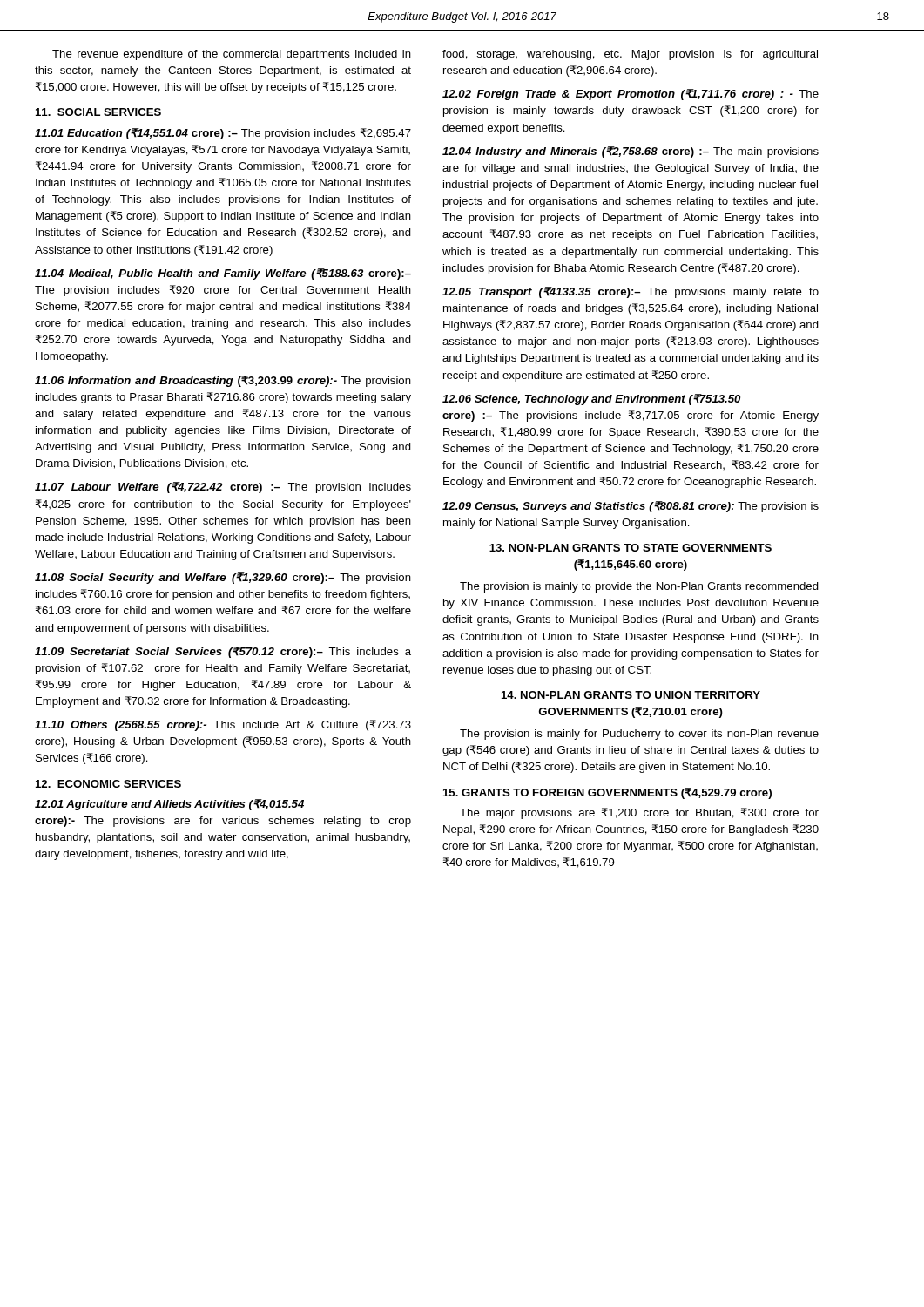This screenshot has width=924, height=1307.
Task: Locate the text block starting "13. NON-PLAN GRANTS TO STATE"
Action: pyautogui.click(x=631, y=556)
